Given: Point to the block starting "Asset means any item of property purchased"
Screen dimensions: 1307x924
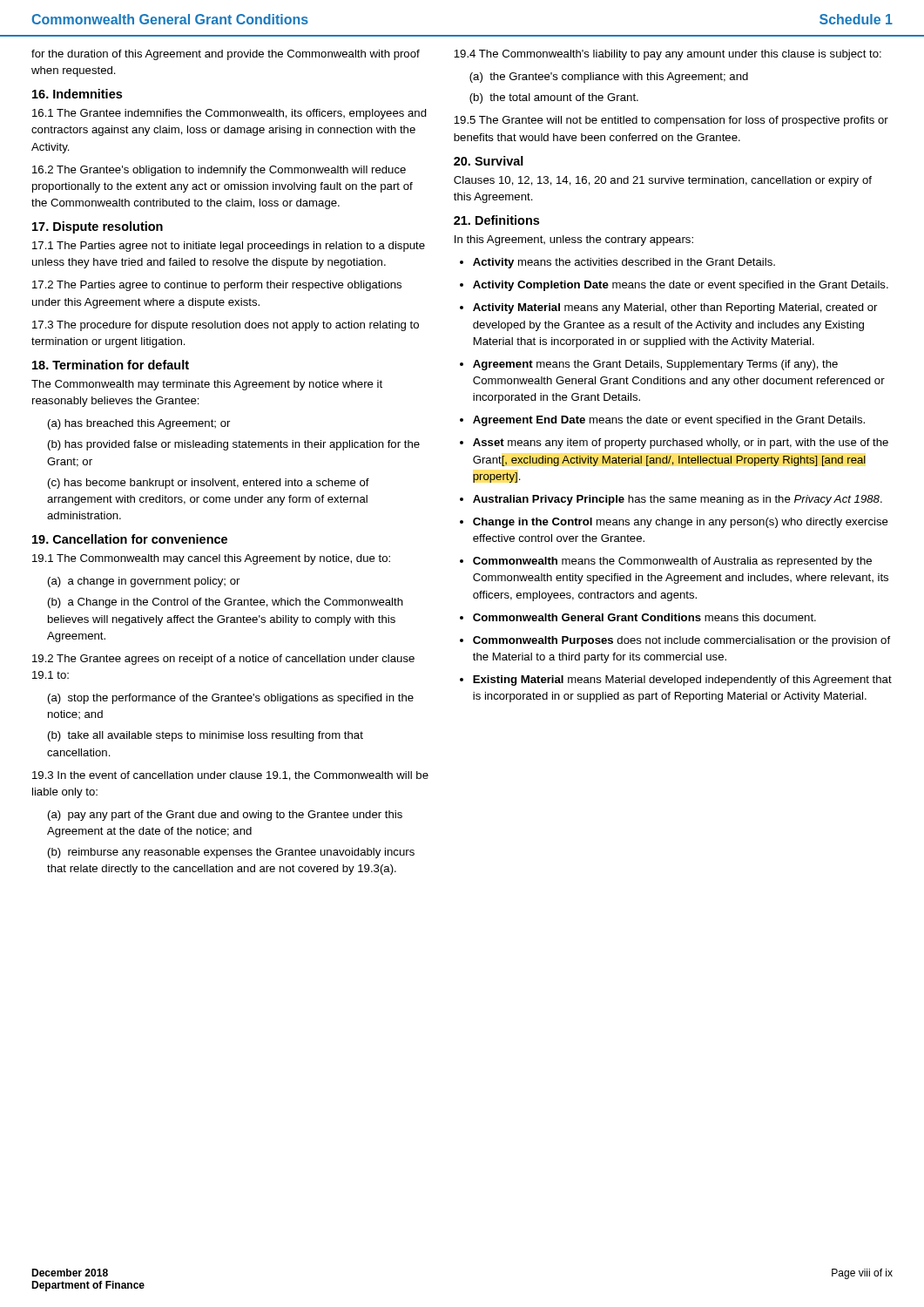Looking at the screenshot, I should (681, 459).
